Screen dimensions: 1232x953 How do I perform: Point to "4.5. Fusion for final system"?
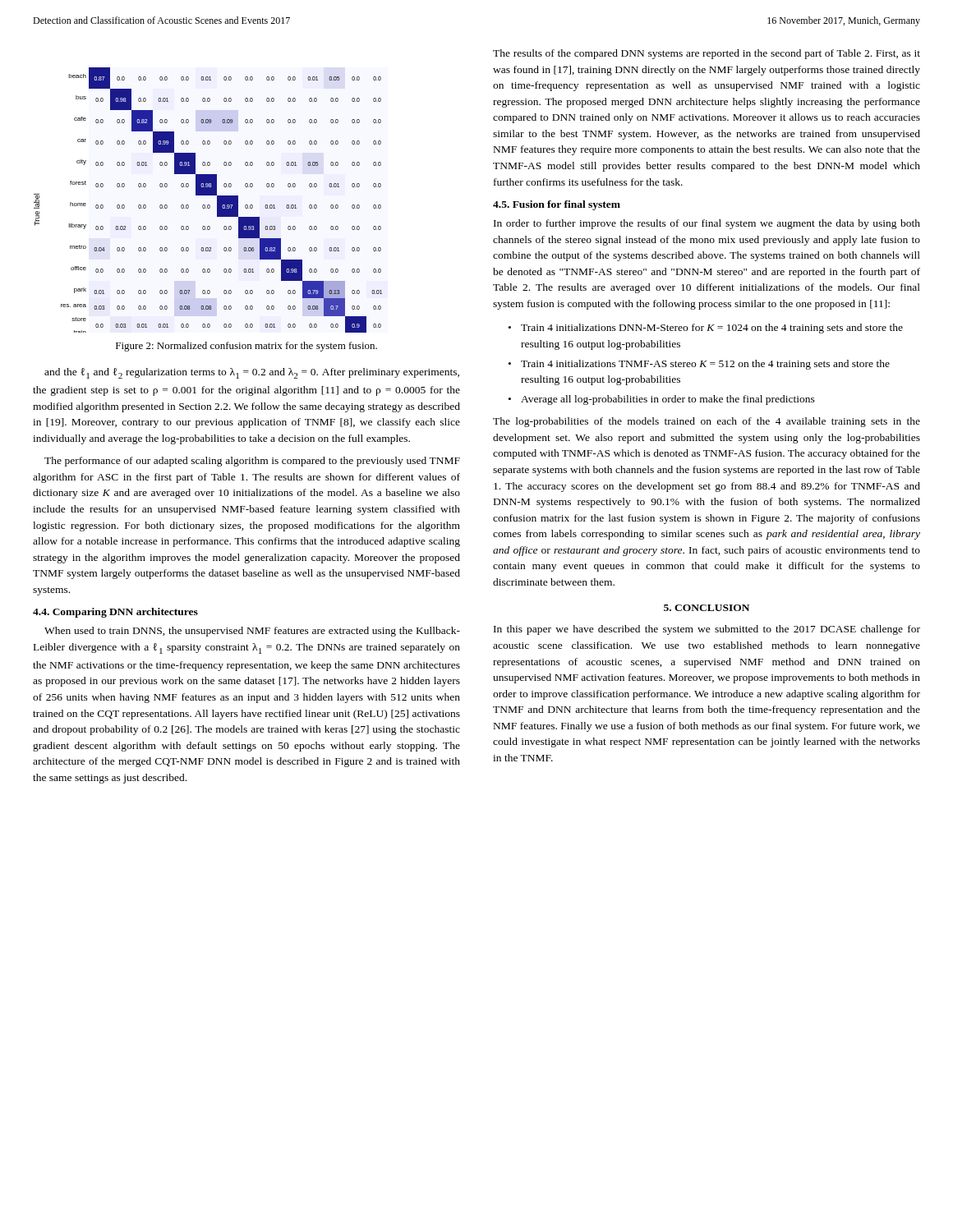557,204
